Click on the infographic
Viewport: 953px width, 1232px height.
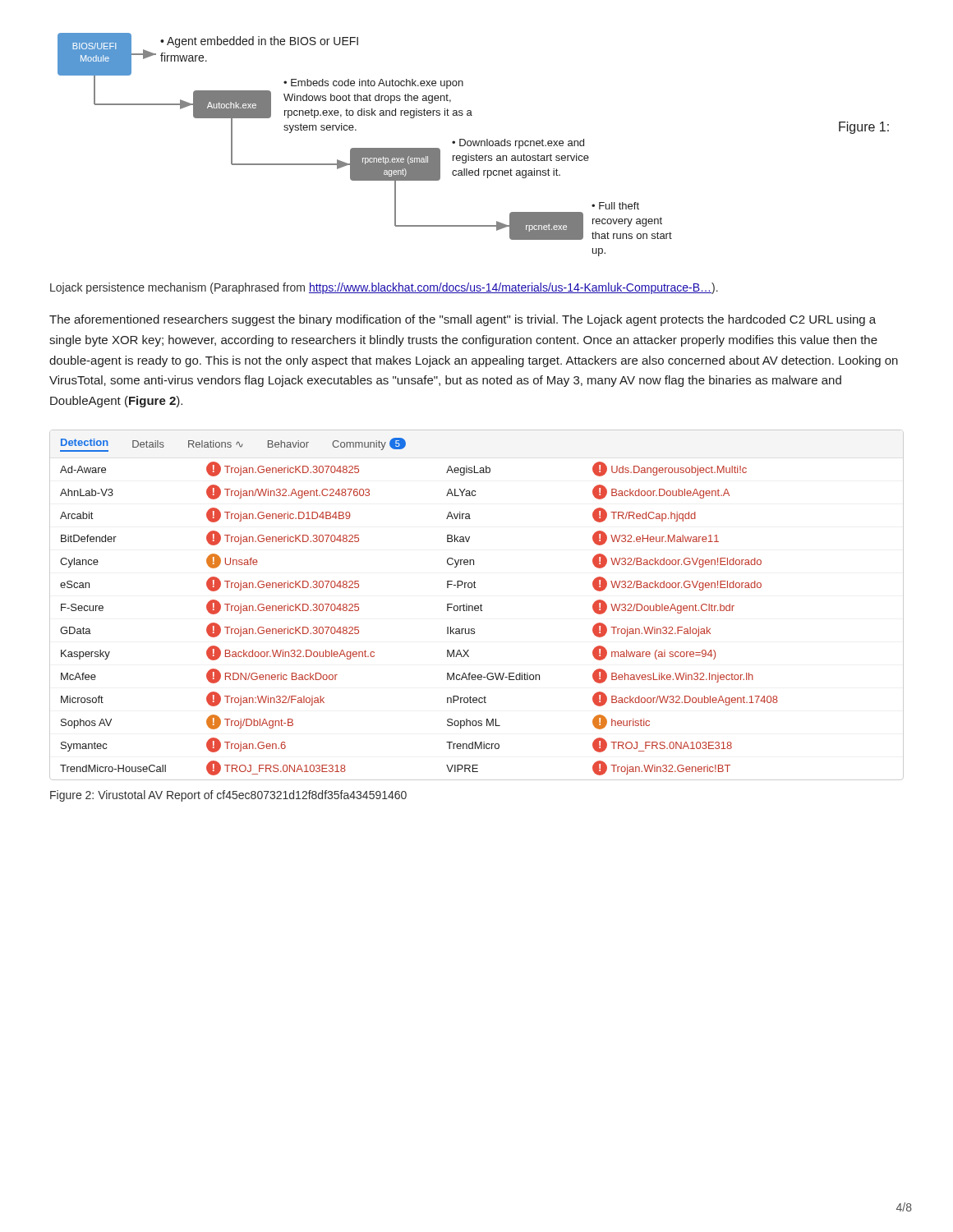(476, 144)
